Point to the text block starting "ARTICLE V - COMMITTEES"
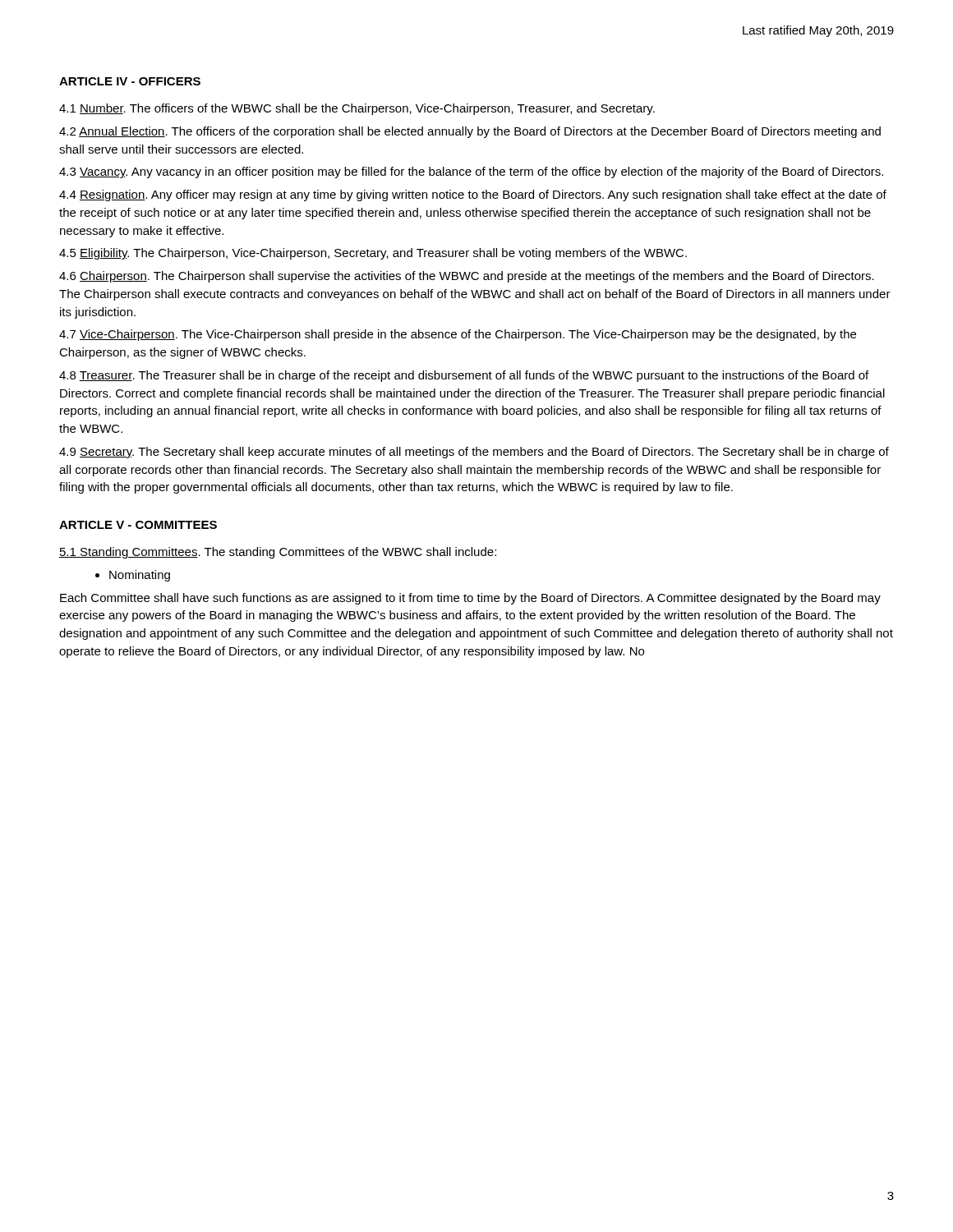953x1232 pixels. (x=138, y=524)
